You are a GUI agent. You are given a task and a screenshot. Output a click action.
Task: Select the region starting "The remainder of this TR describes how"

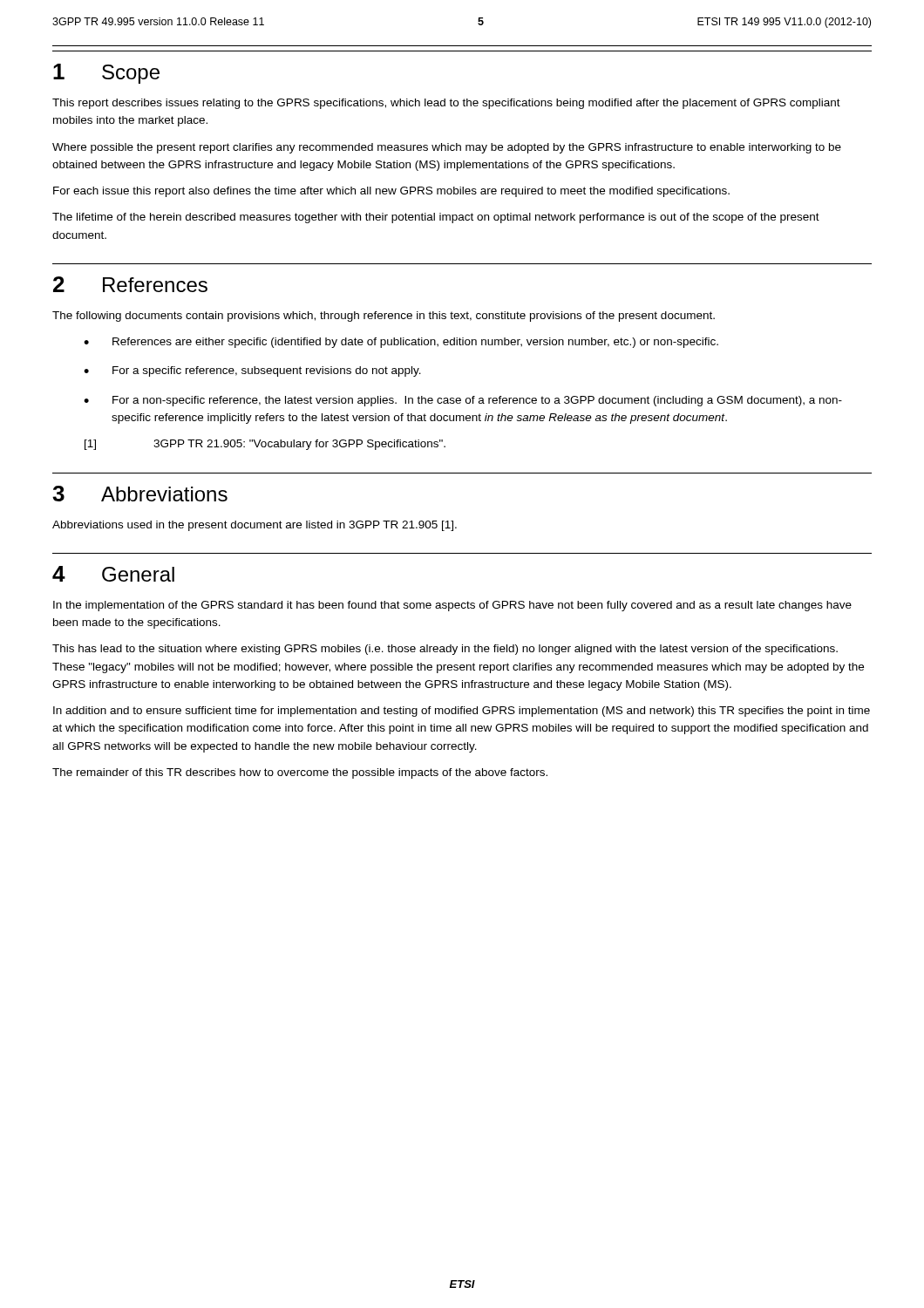[300, 772]
